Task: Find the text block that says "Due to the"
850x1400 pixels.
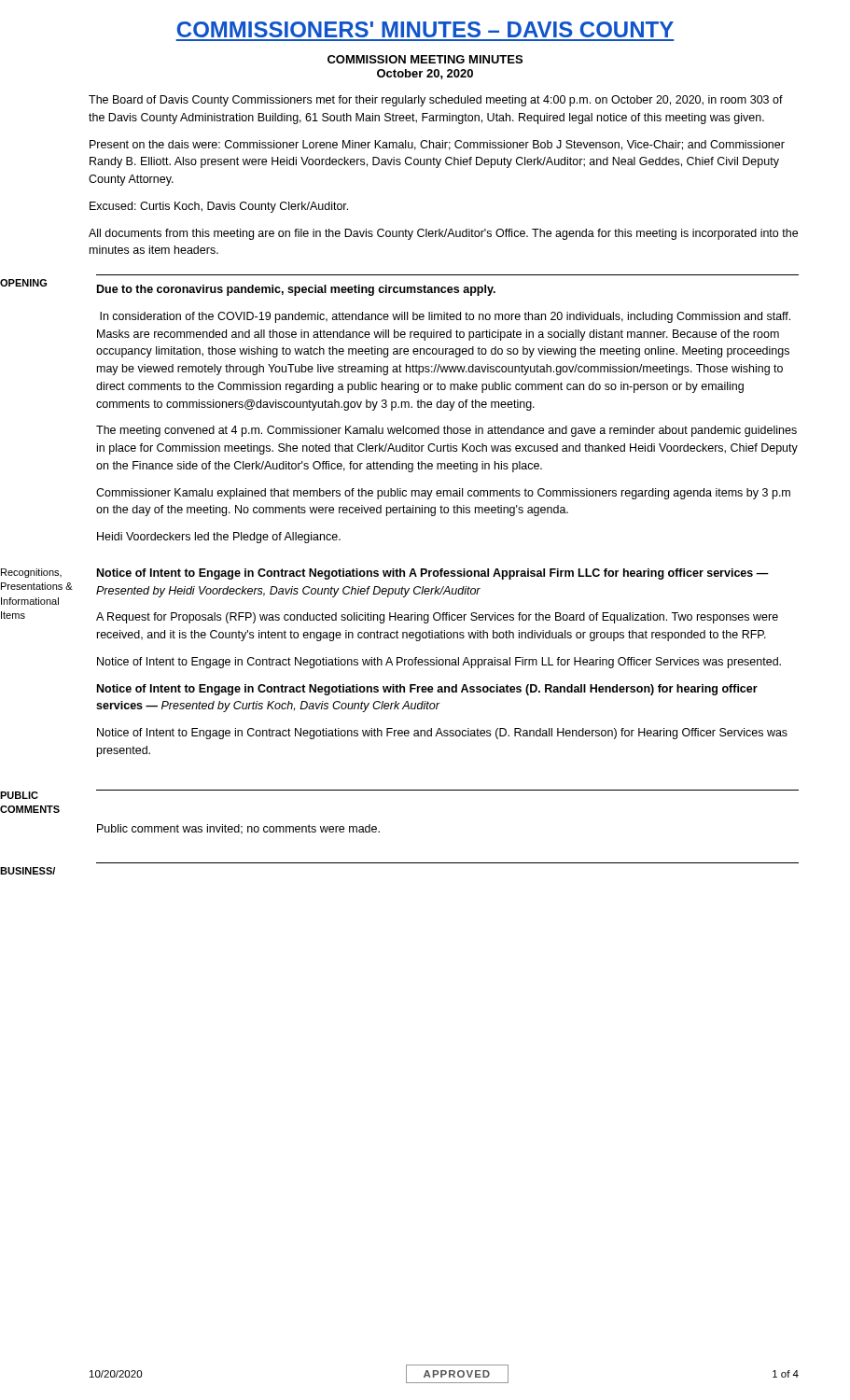Action: tap(296, 289)
